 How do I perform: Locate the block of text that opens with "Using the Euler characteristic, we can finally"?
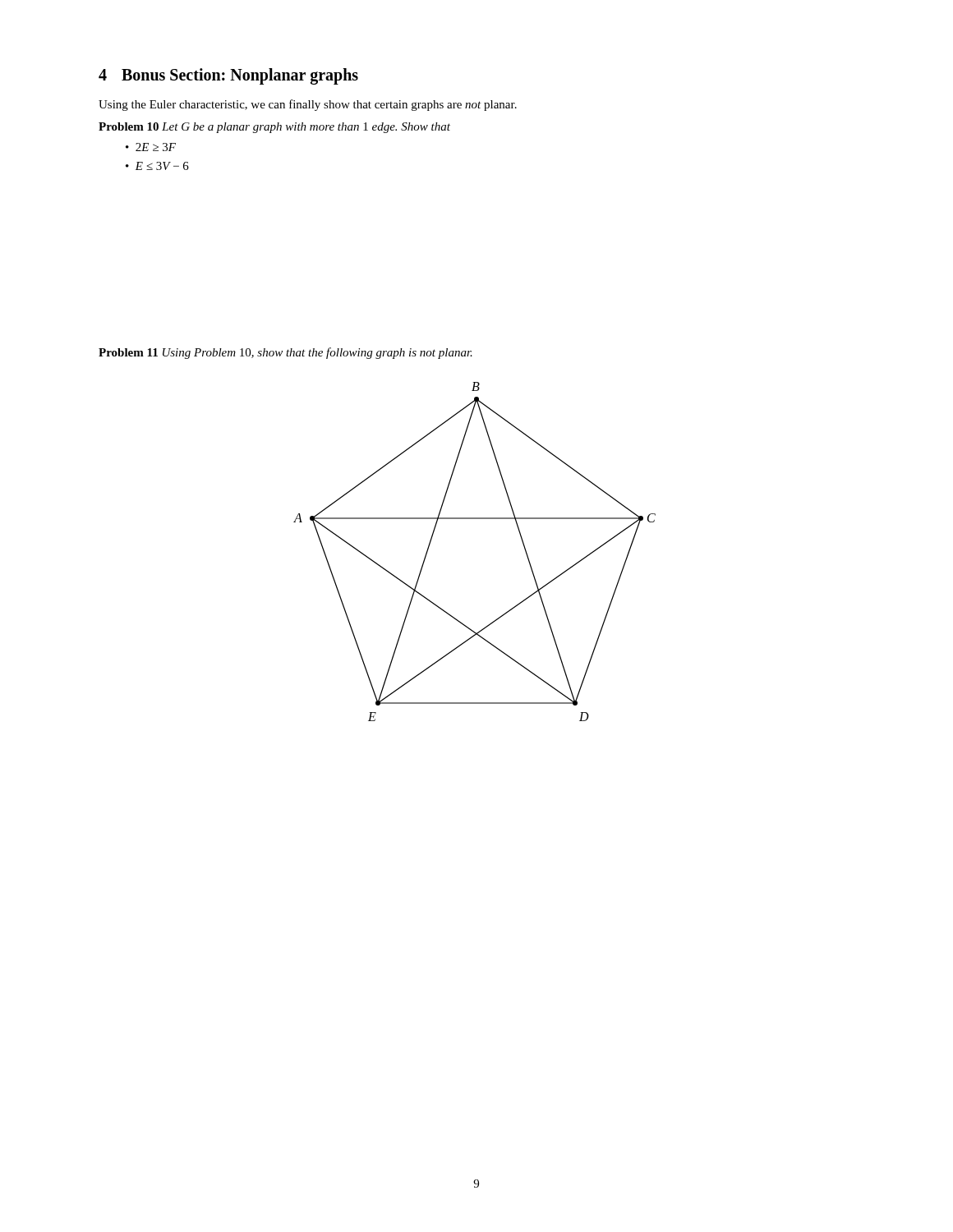(308, 104)
